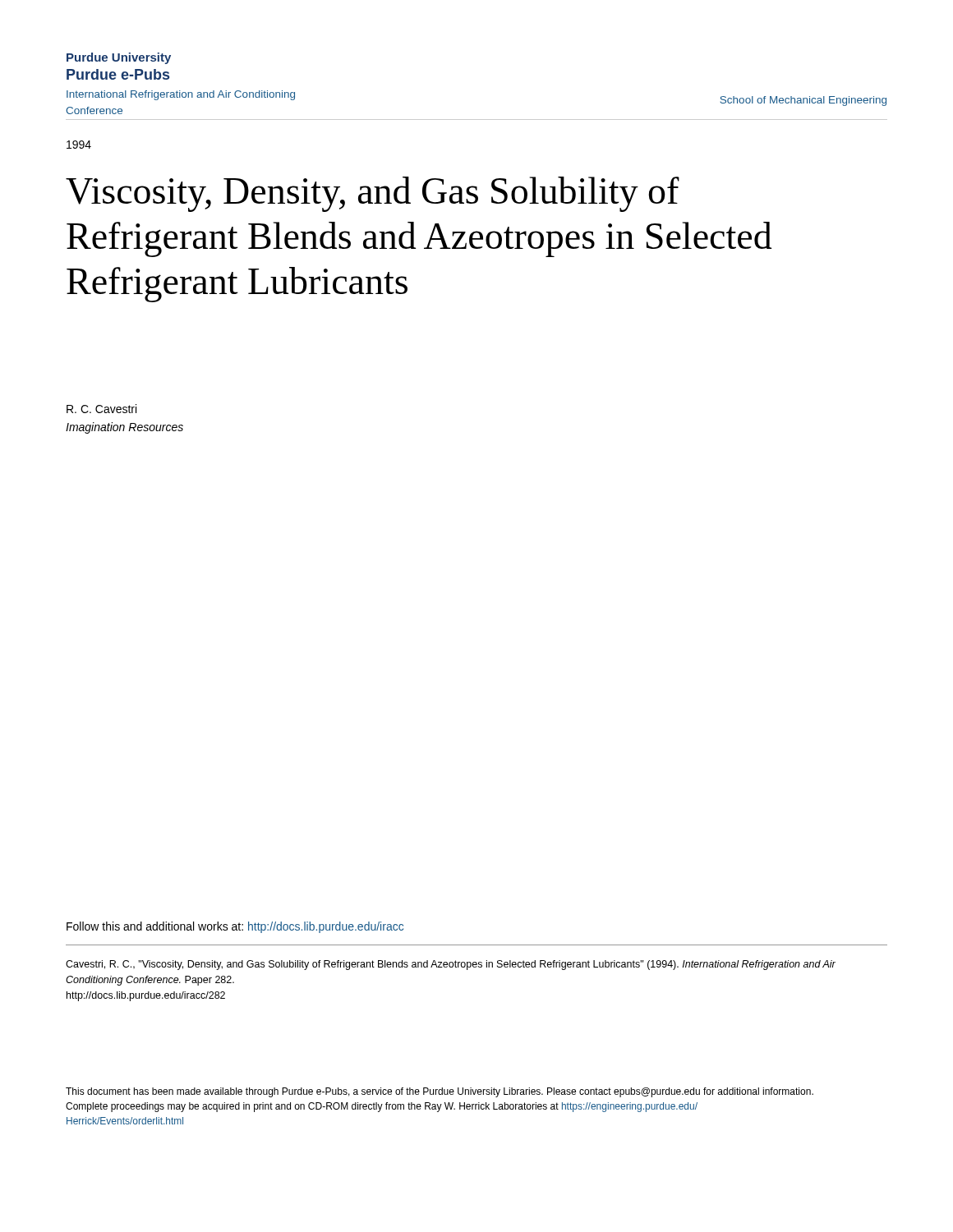953x1232 pixels.
Task: Where does it say "School of Mechanical Engineering"?
Action: click(x=803, y=100)
